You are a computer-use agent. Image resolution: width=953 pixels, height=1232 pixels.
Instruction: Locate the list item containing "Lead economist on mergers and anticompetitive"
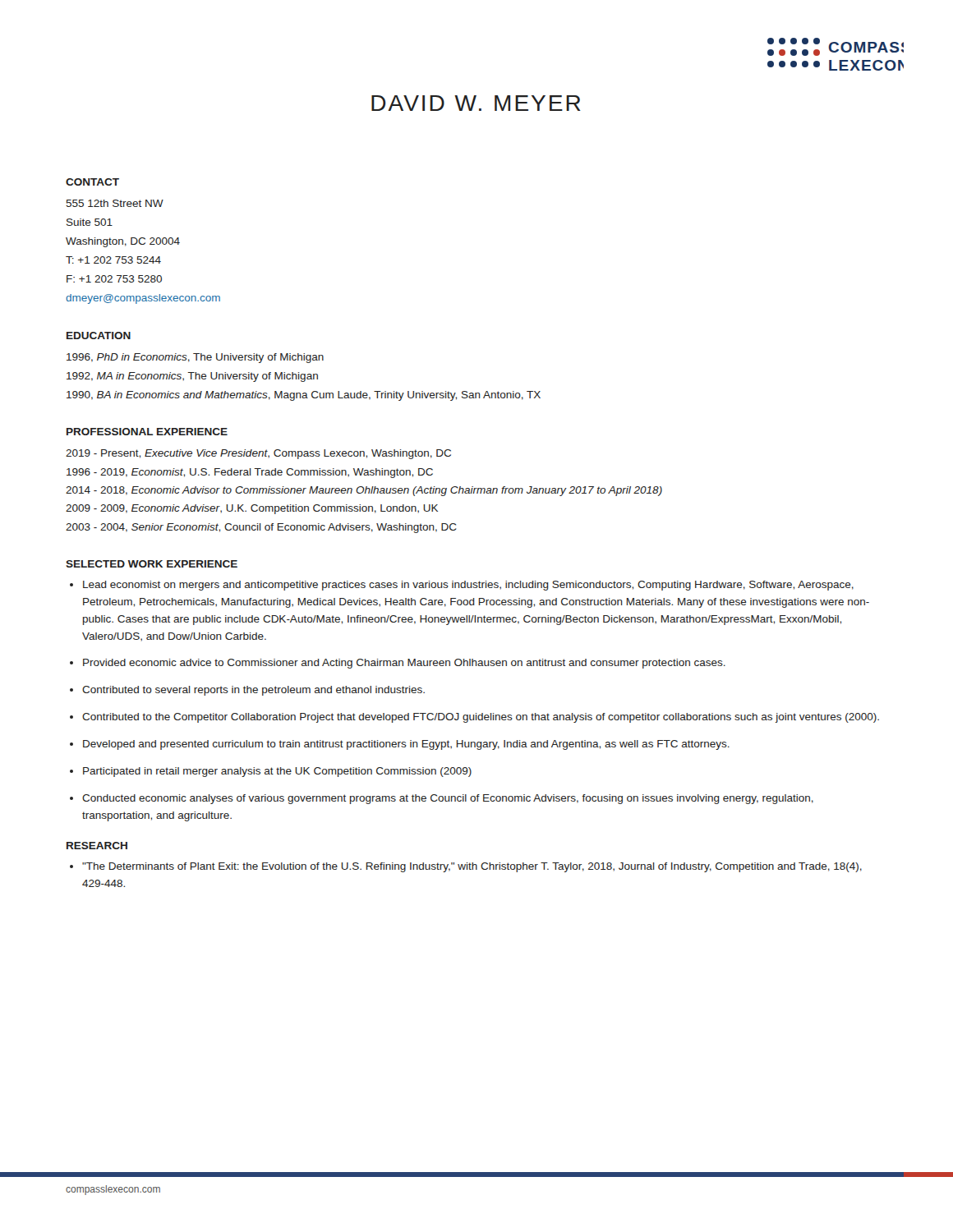pos(476,610)
